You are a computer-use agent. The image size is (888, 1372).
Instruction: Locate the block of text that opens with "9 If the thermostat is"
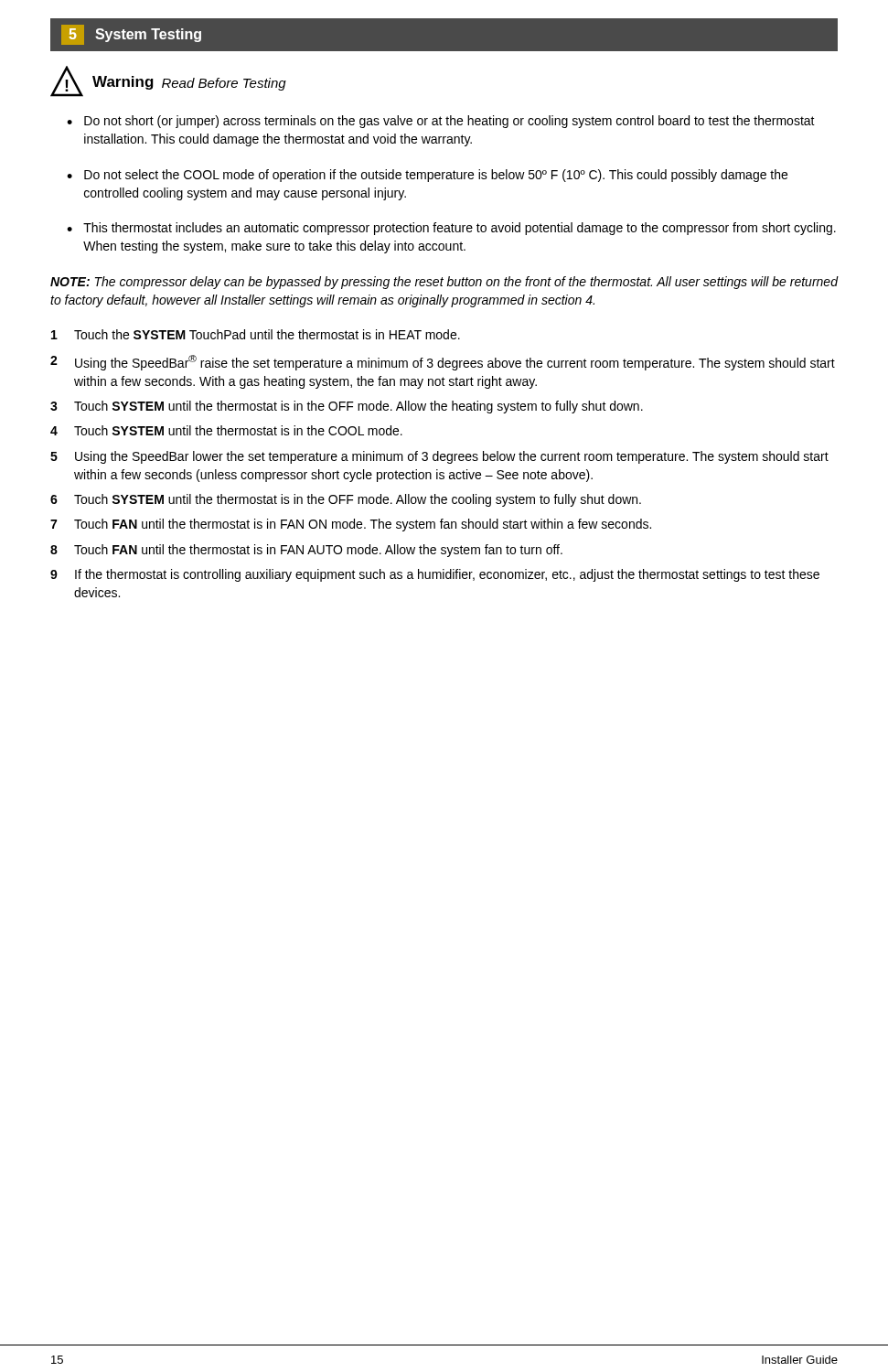pos(444,584)
